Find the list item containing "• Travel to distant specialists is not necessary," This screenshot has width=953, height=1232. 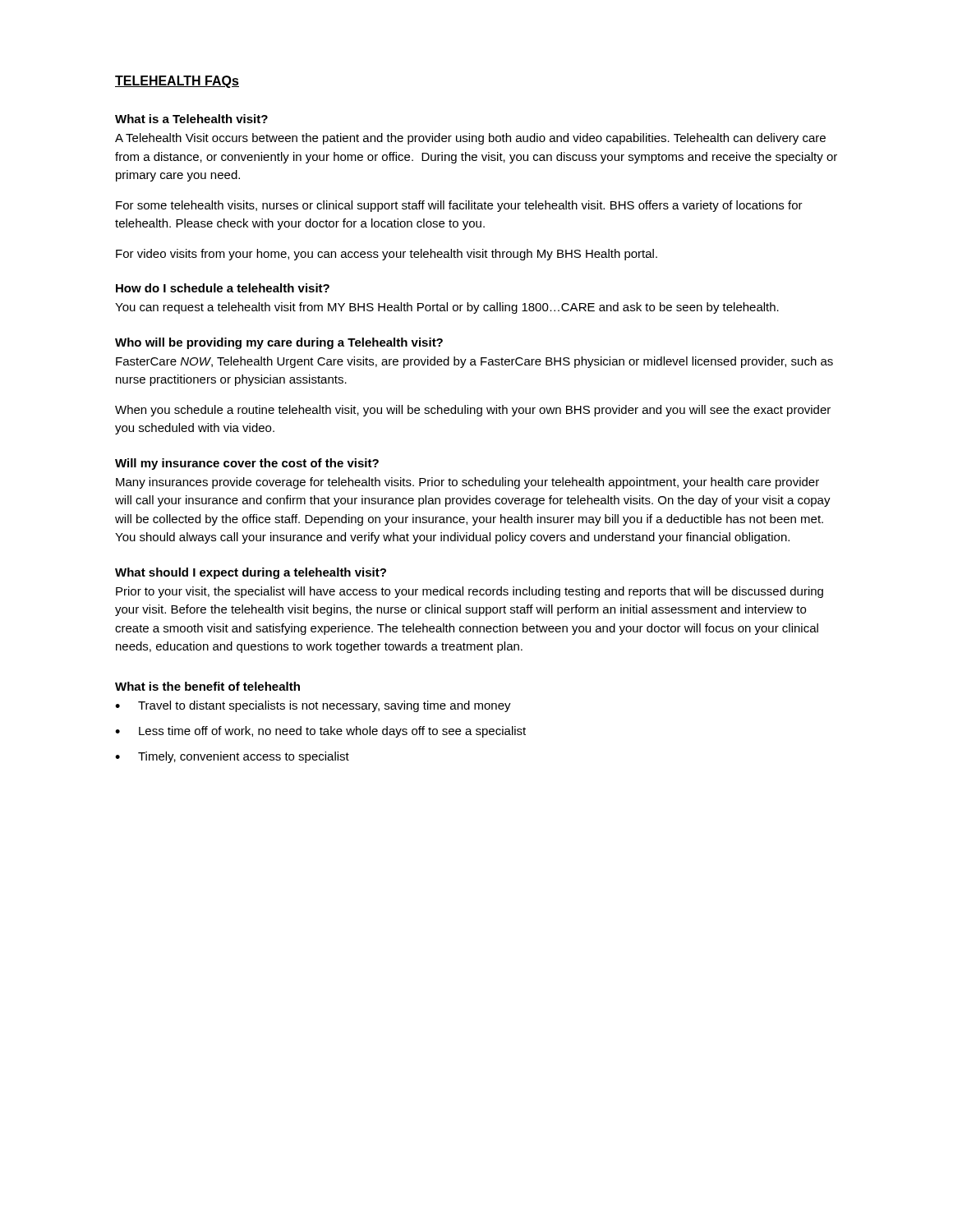[x=313, y=706]
